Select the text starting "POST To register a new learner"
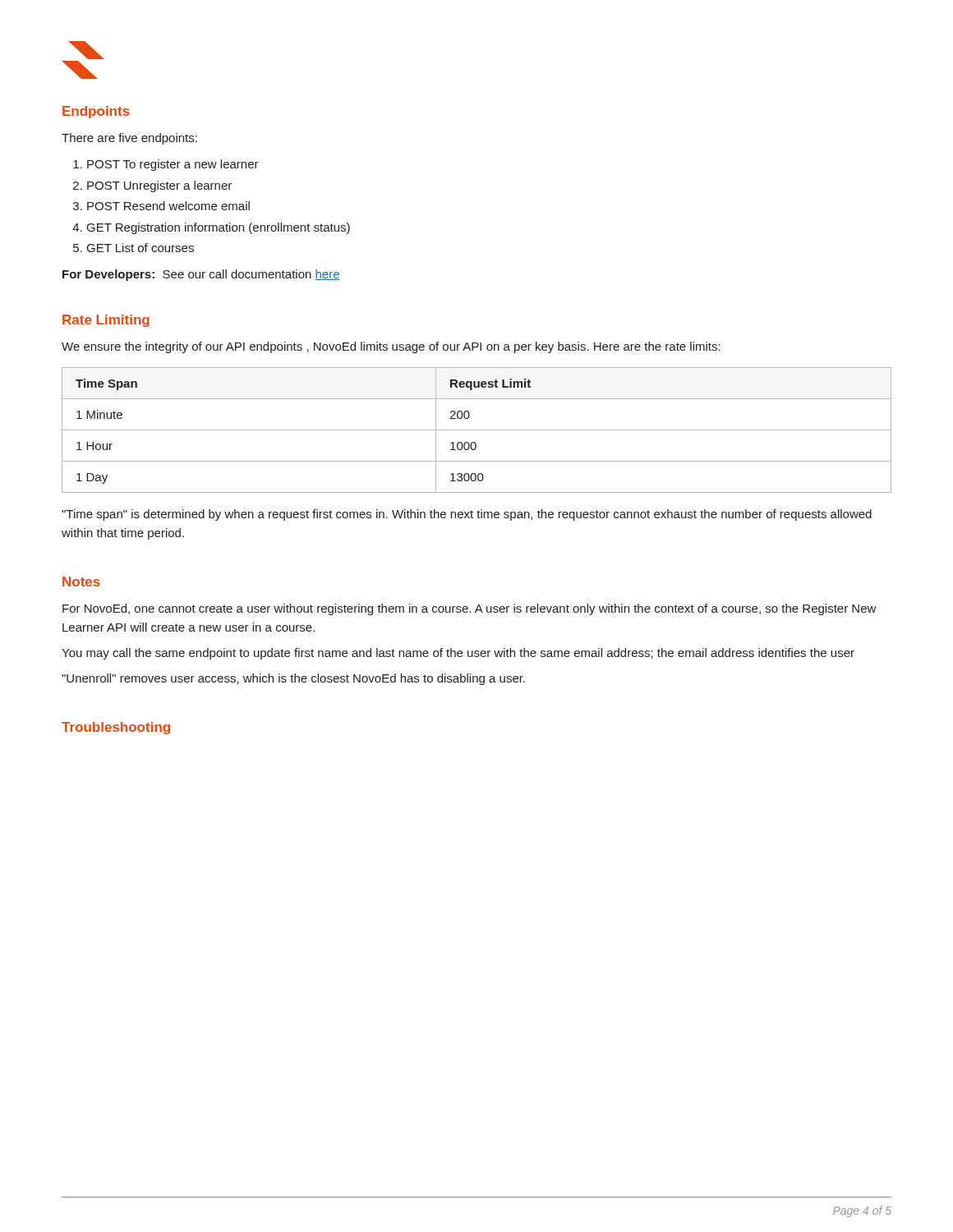Image resolution: width=953 pixels, height=1232 pixels. (x=172, y=164)
